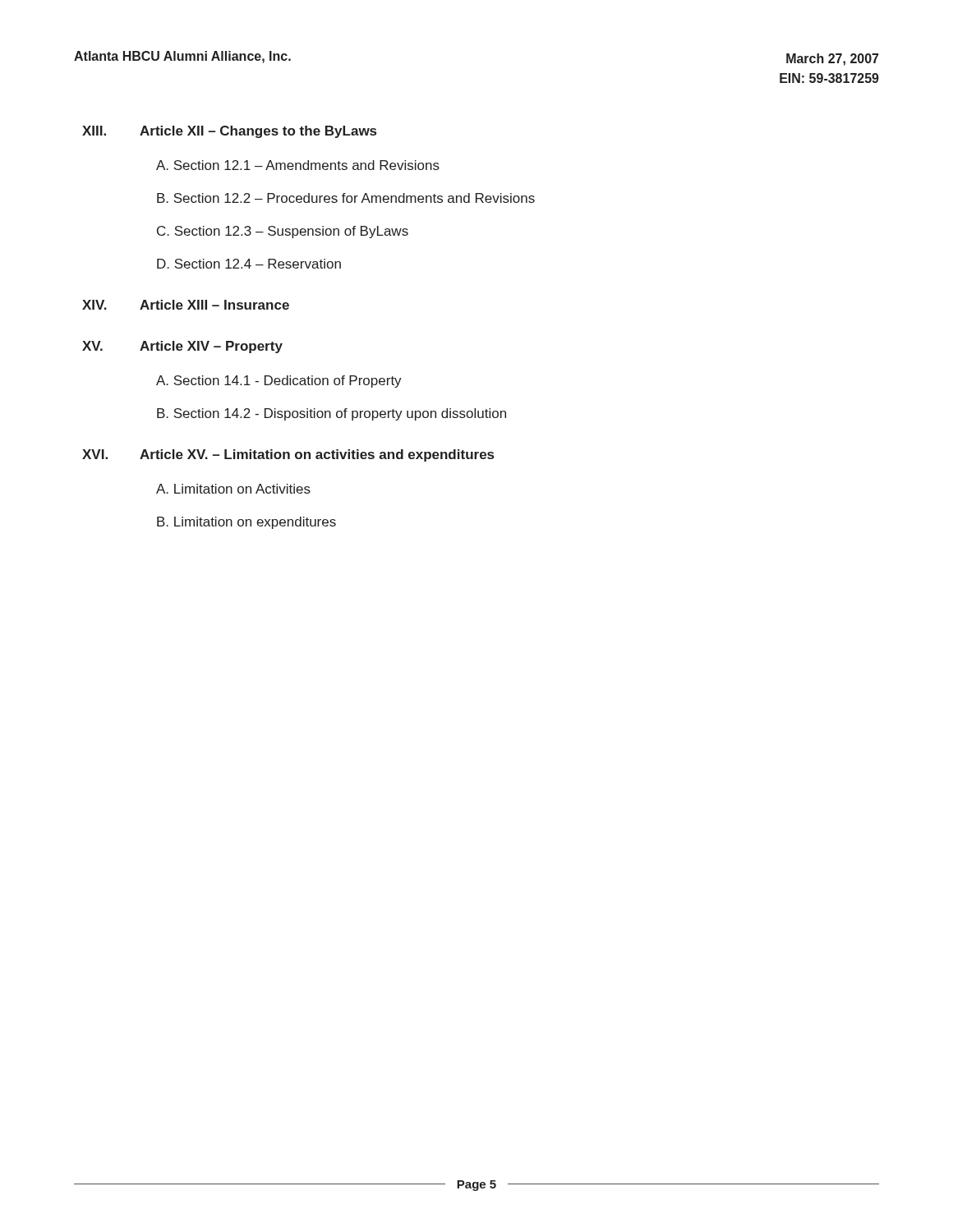The width and height of the screenshot is (953, 1232).
Task: Locate the element starting "D. Section 12.4 – Reservation"
Action: [x=249, y=264]
